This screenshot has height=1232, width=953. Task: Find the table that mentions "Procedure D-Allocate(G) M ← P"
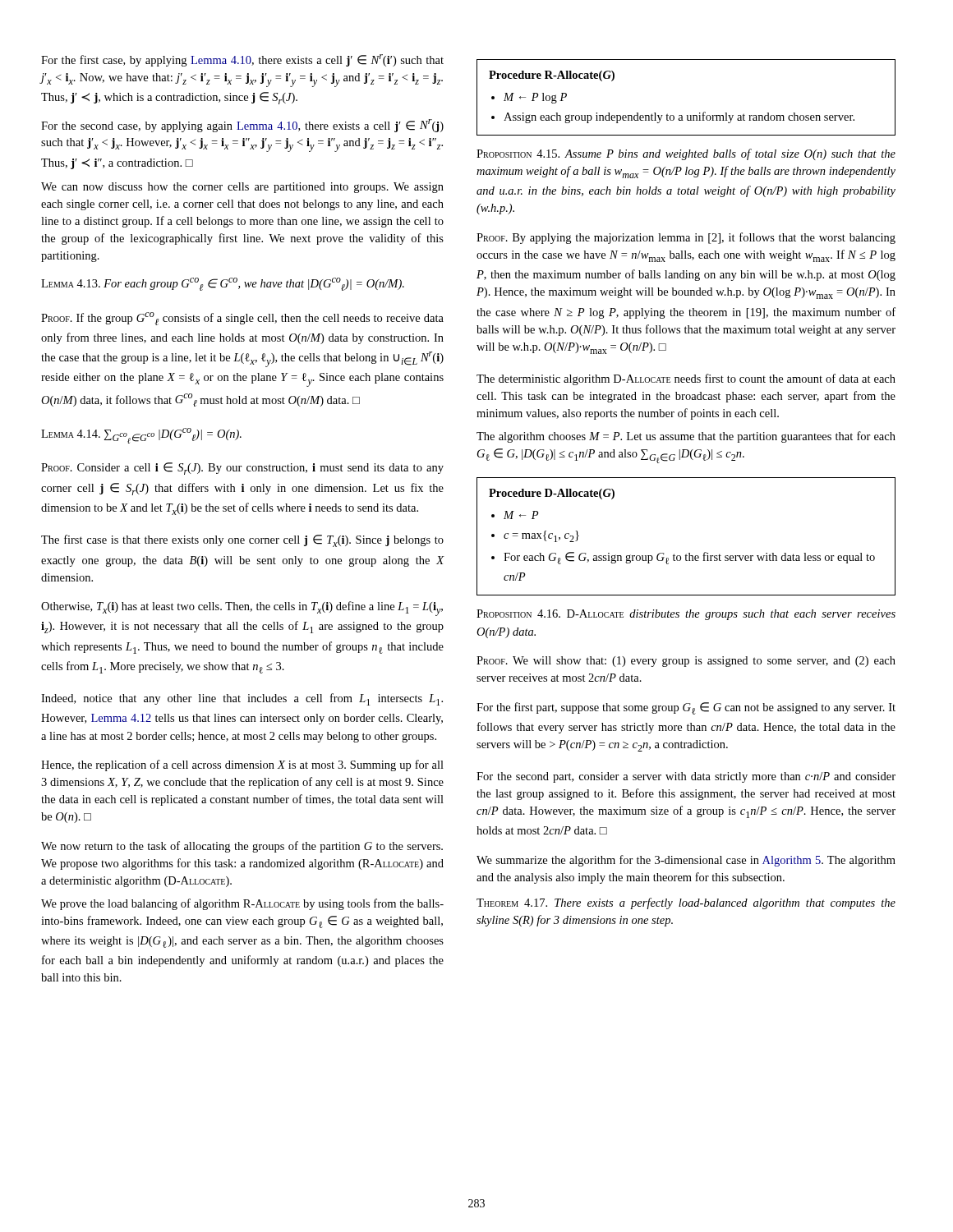[x=686, y=536]
